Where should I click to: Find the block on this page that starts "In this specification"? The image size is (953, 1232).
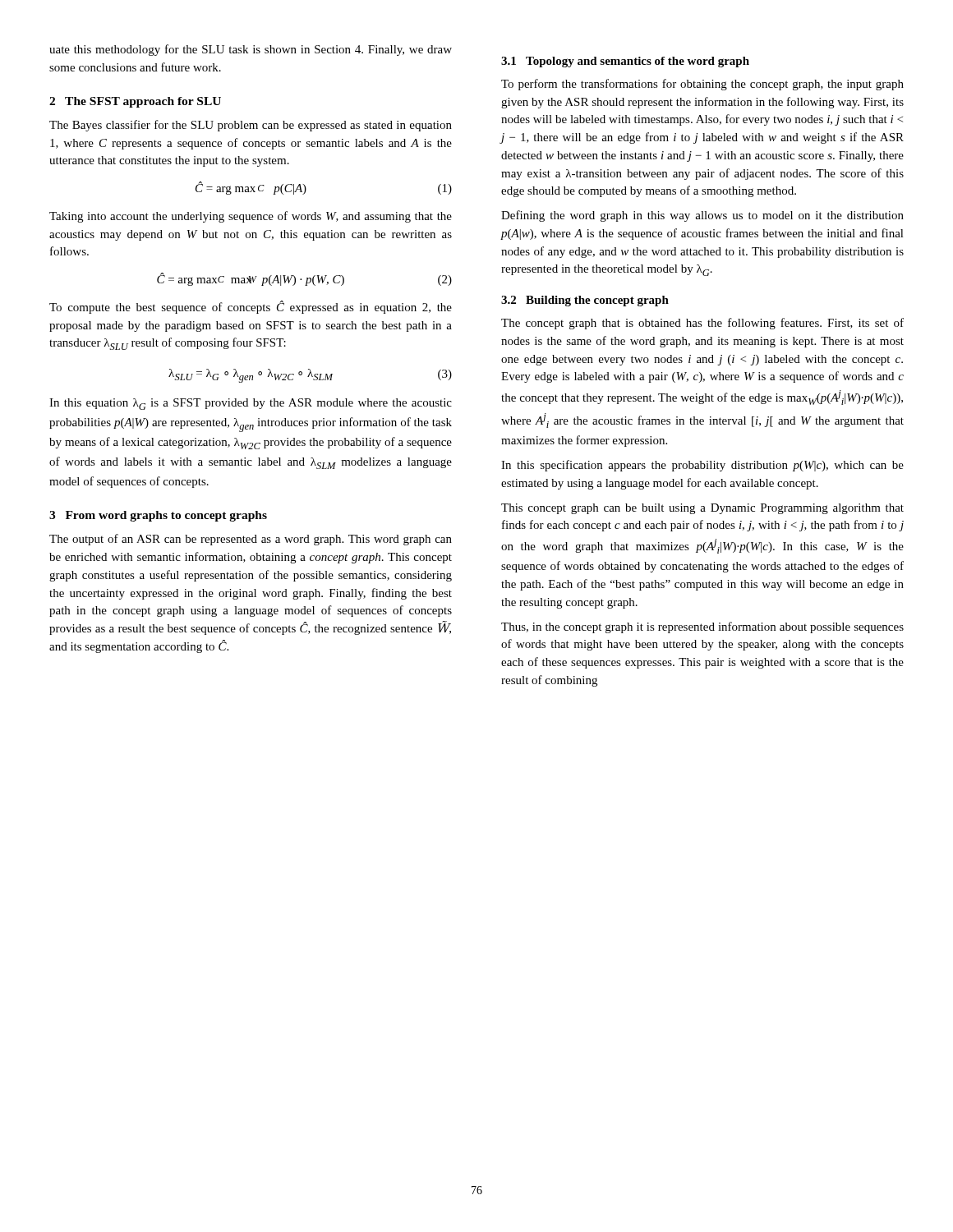pyautogui.click(x=702, y=474)
